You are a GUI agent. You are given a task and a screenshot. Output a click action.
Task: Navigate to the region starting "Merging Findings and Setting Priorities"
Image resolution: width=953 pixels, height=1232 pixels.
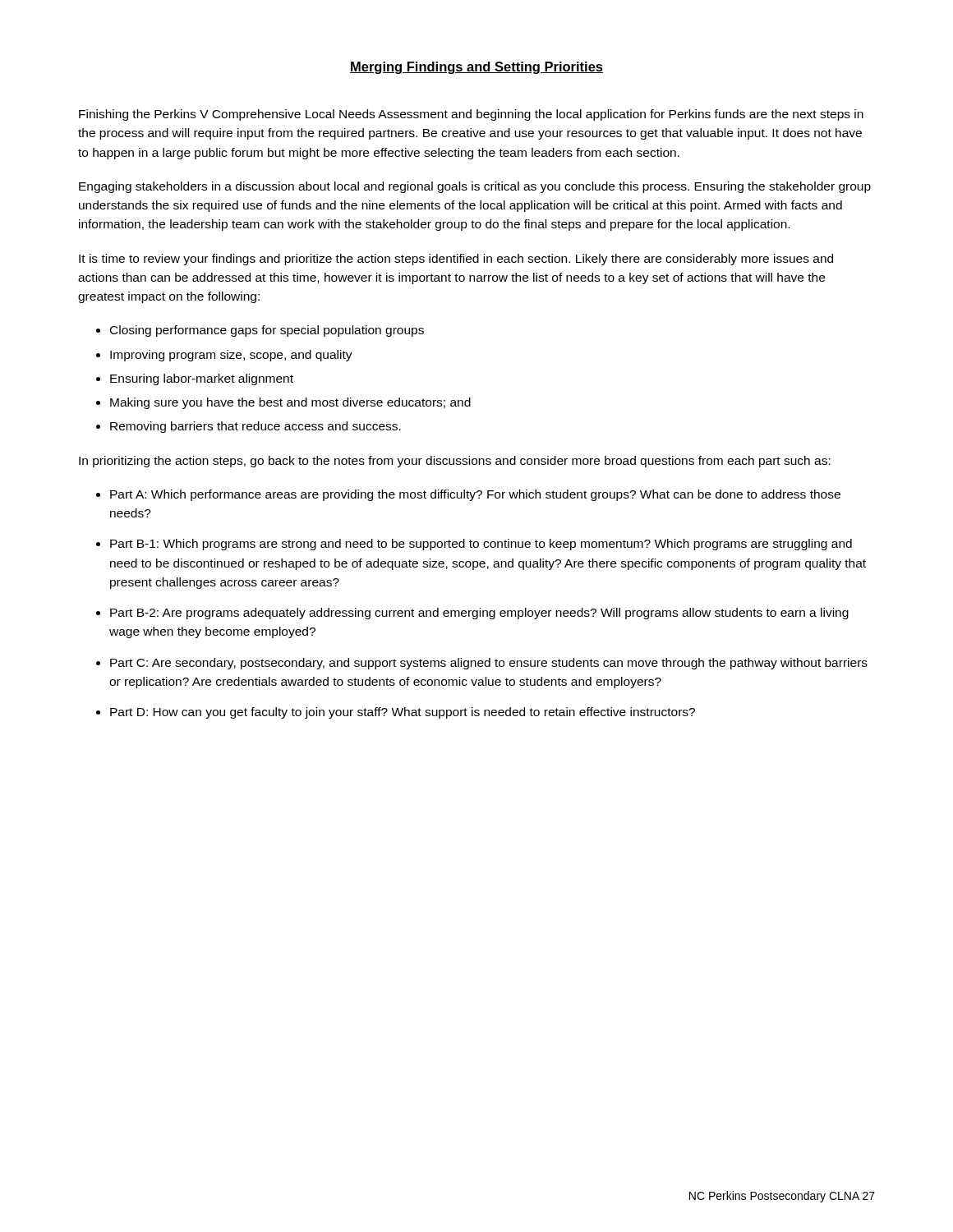click(476, 67)
